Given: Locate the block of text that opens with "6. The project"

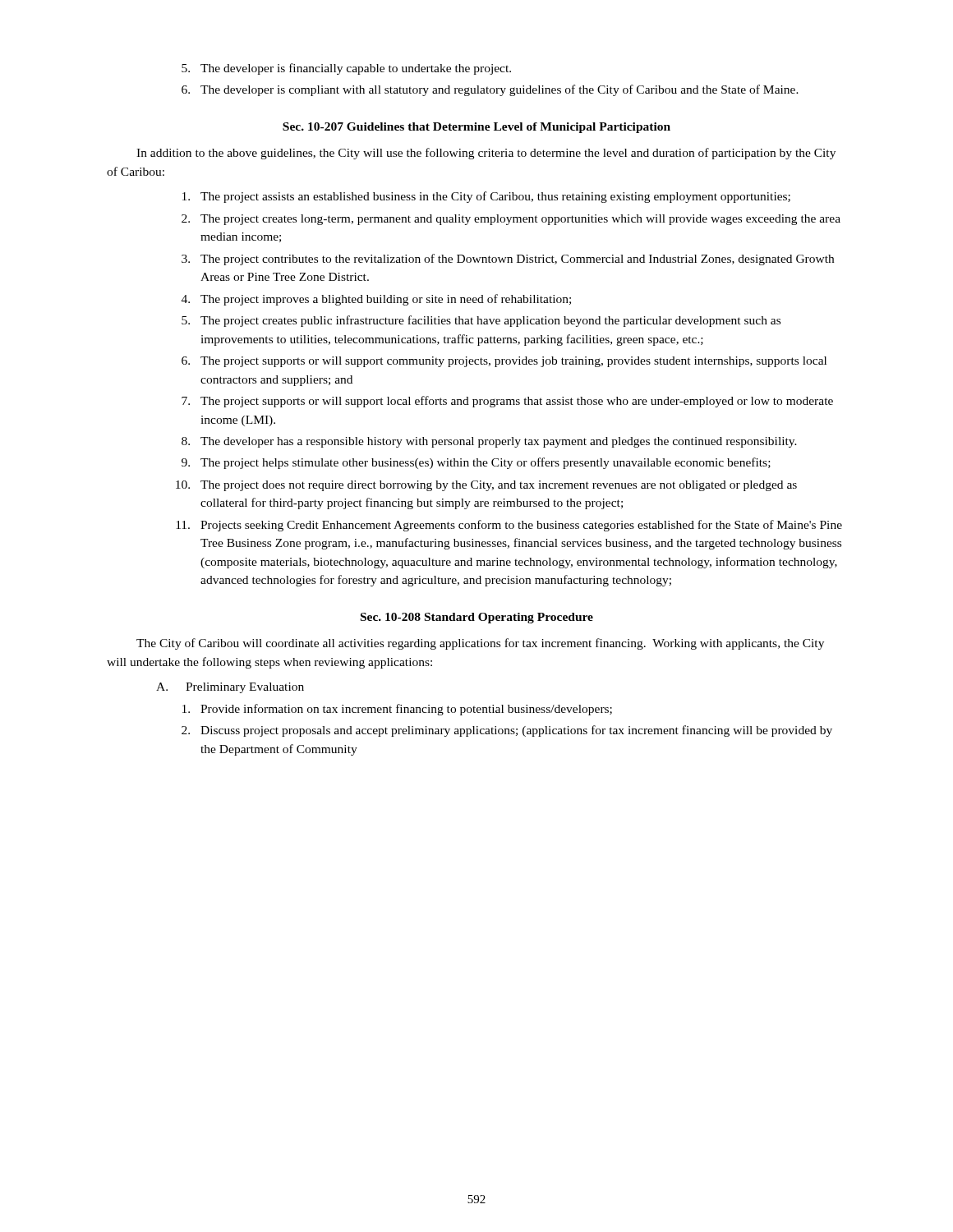Looking at the screenshot, I should pos(501,370).
